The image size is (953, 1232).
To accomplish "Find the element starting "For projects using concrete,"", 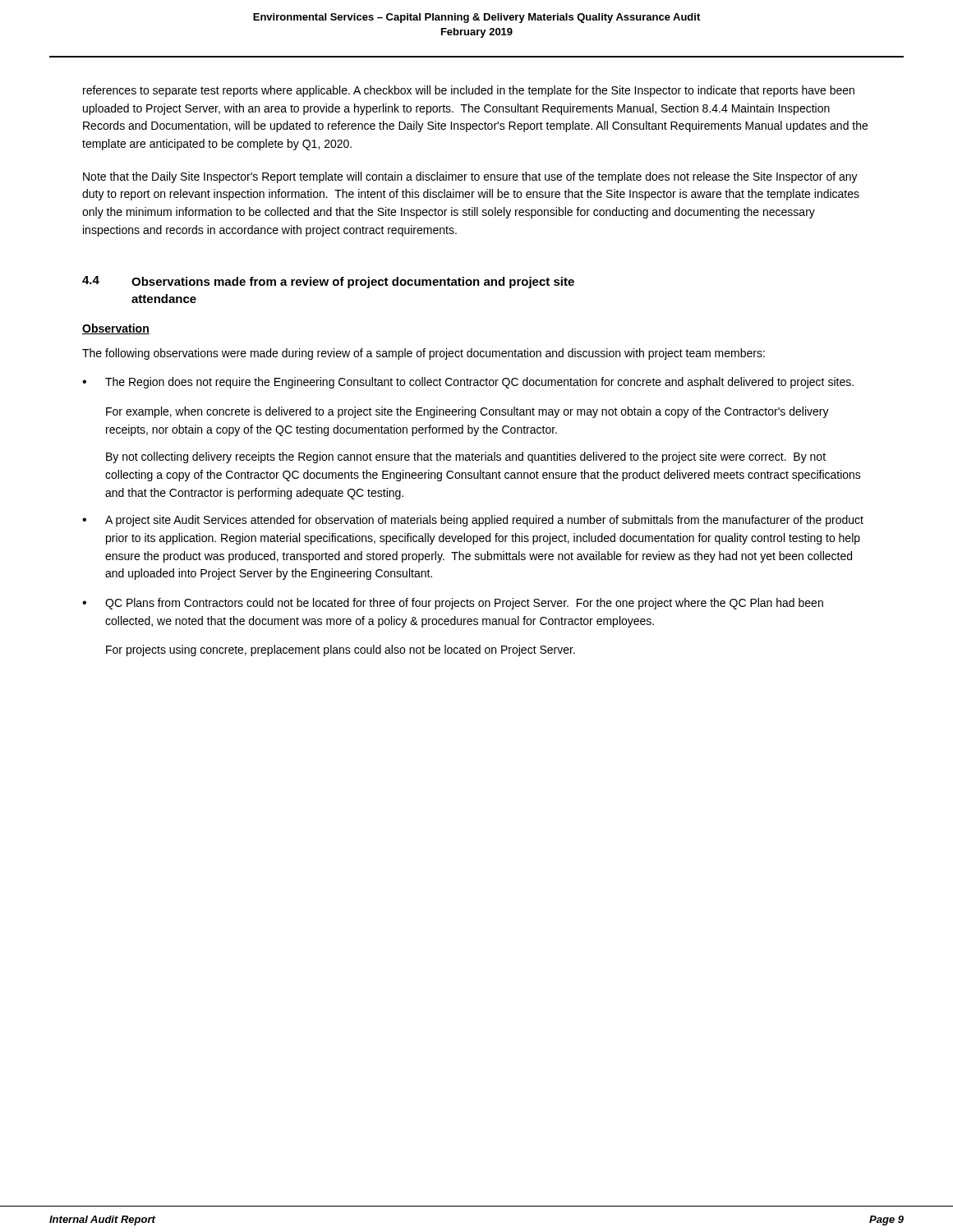I will [x=340, y=650].
